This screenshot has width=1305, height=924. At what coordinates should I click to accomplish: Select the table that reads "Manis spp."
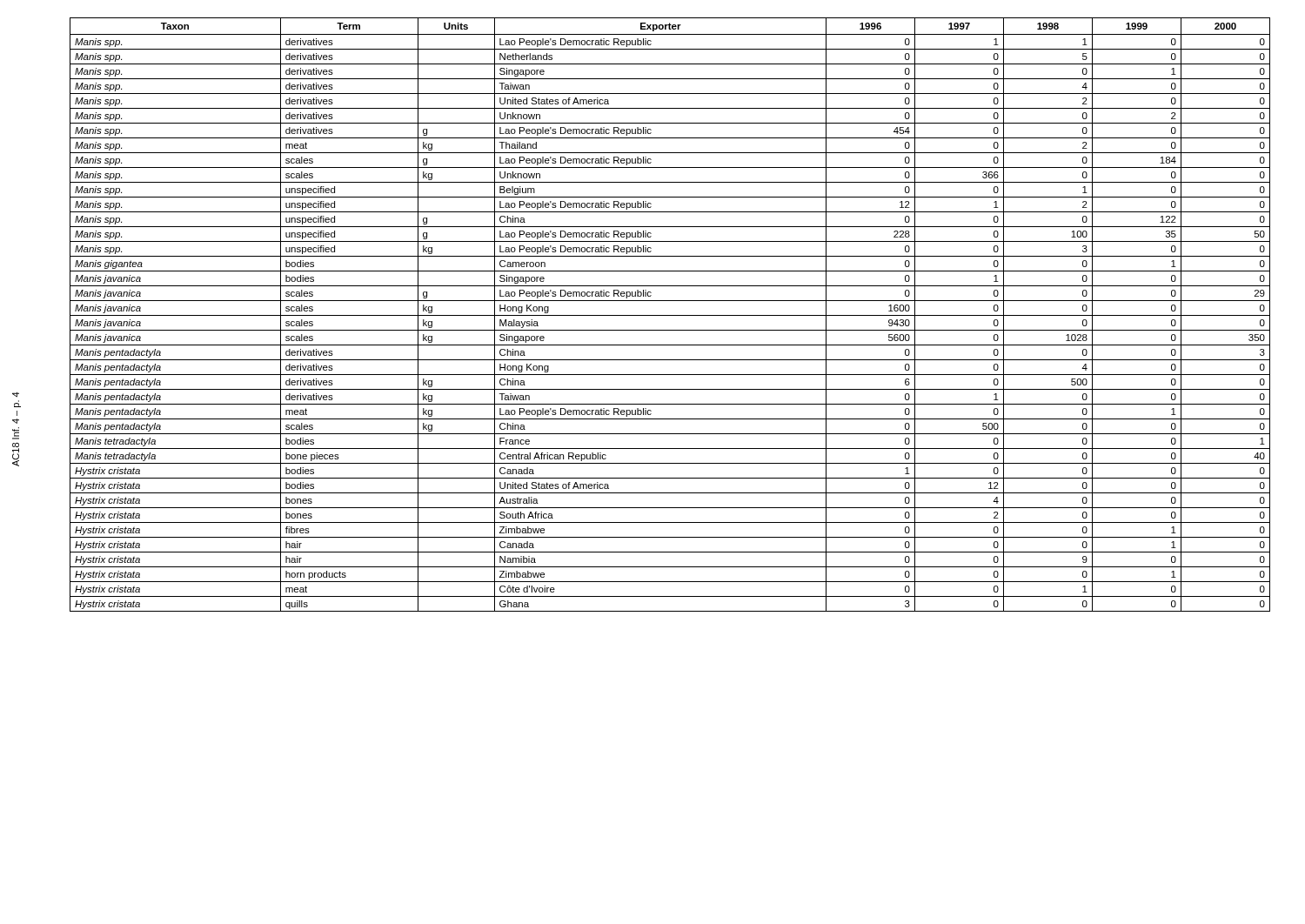click(x=670, y=315)
